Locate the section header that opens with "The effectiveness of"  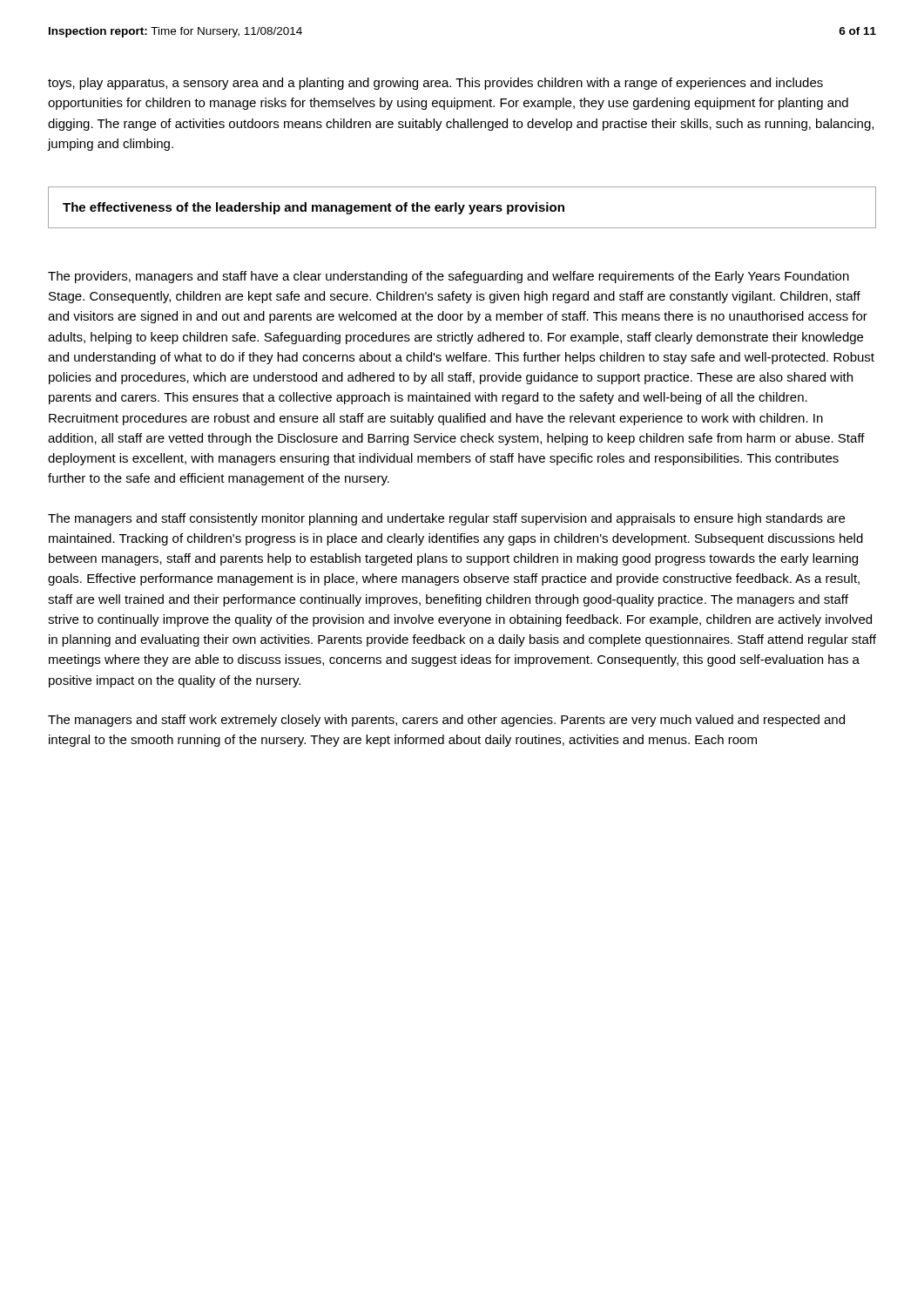314,207
